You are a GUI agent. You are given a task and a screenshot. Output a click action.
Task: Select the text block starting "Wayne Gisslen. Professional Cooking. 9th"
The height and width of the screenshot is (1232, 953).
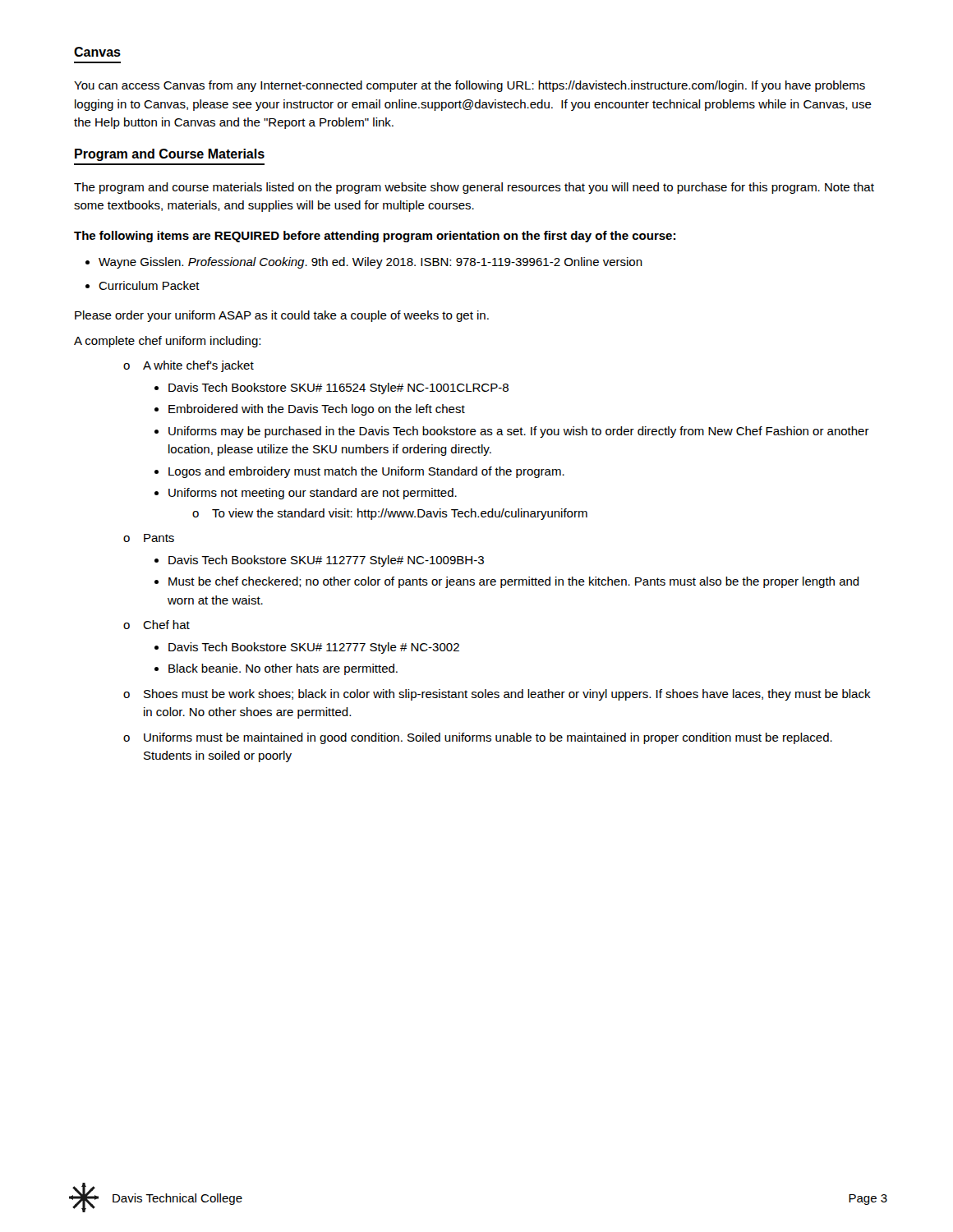tap(371, 262)
